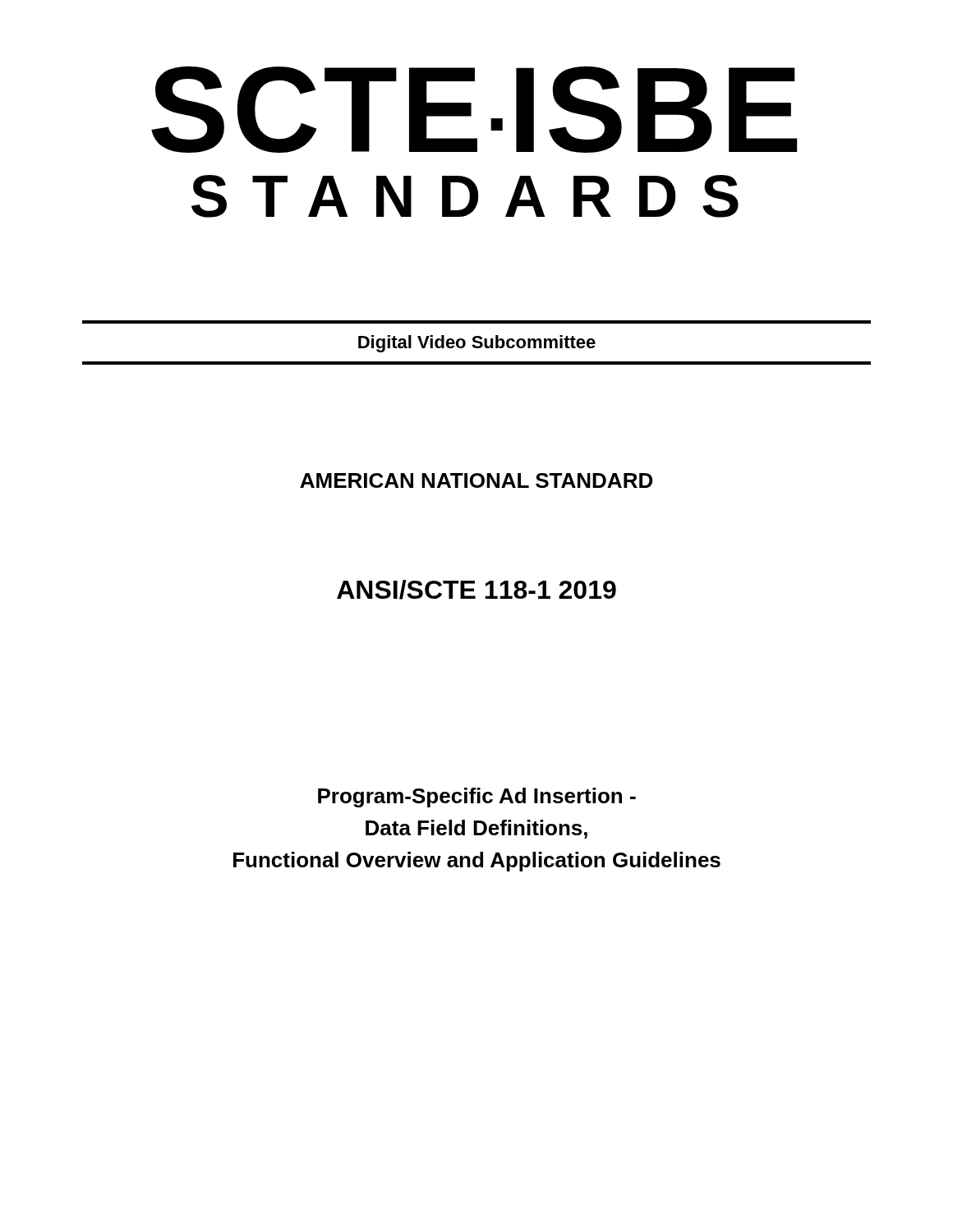This screenshot has width=953, height=1232.
Task: Where is the title that starts "Program-Specific Ad Insertion -"?
Action: 476,828
